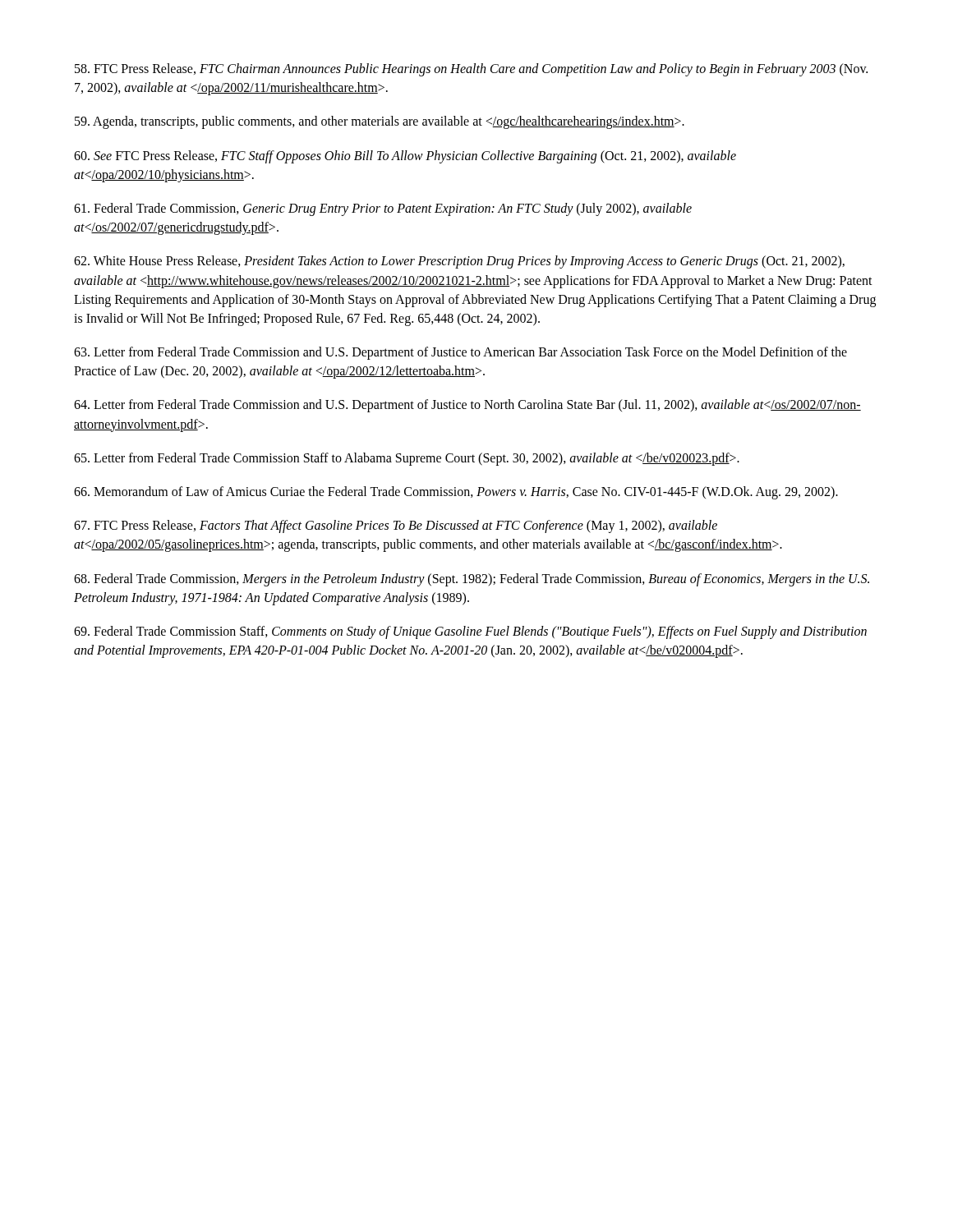
Task: Locate the block of text that opens with "67. FTC Press"
Action: tap(428, 535)
